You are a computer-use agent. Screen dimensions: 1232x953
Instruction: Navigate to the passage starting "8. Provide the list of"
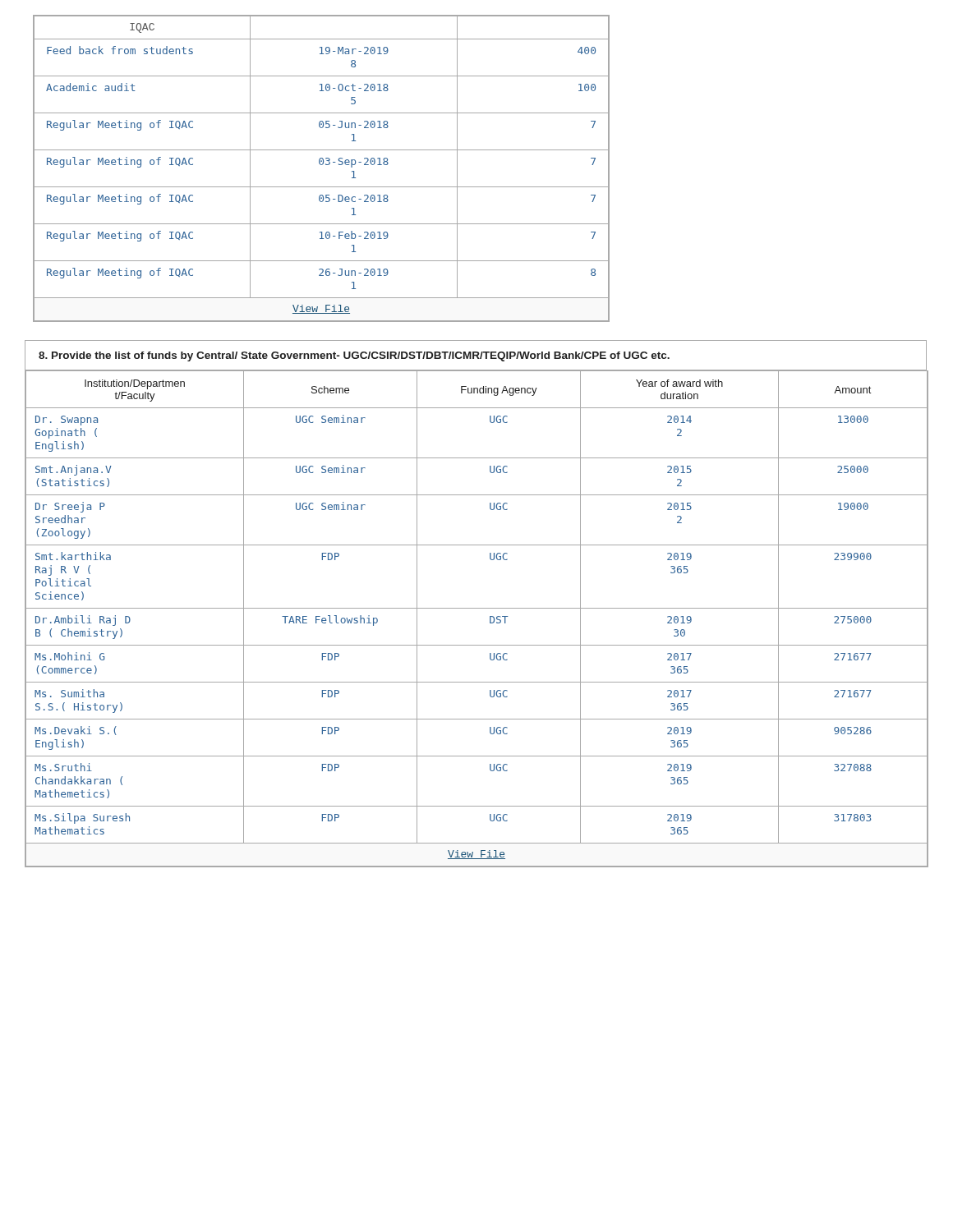click(x=354, y=355)
